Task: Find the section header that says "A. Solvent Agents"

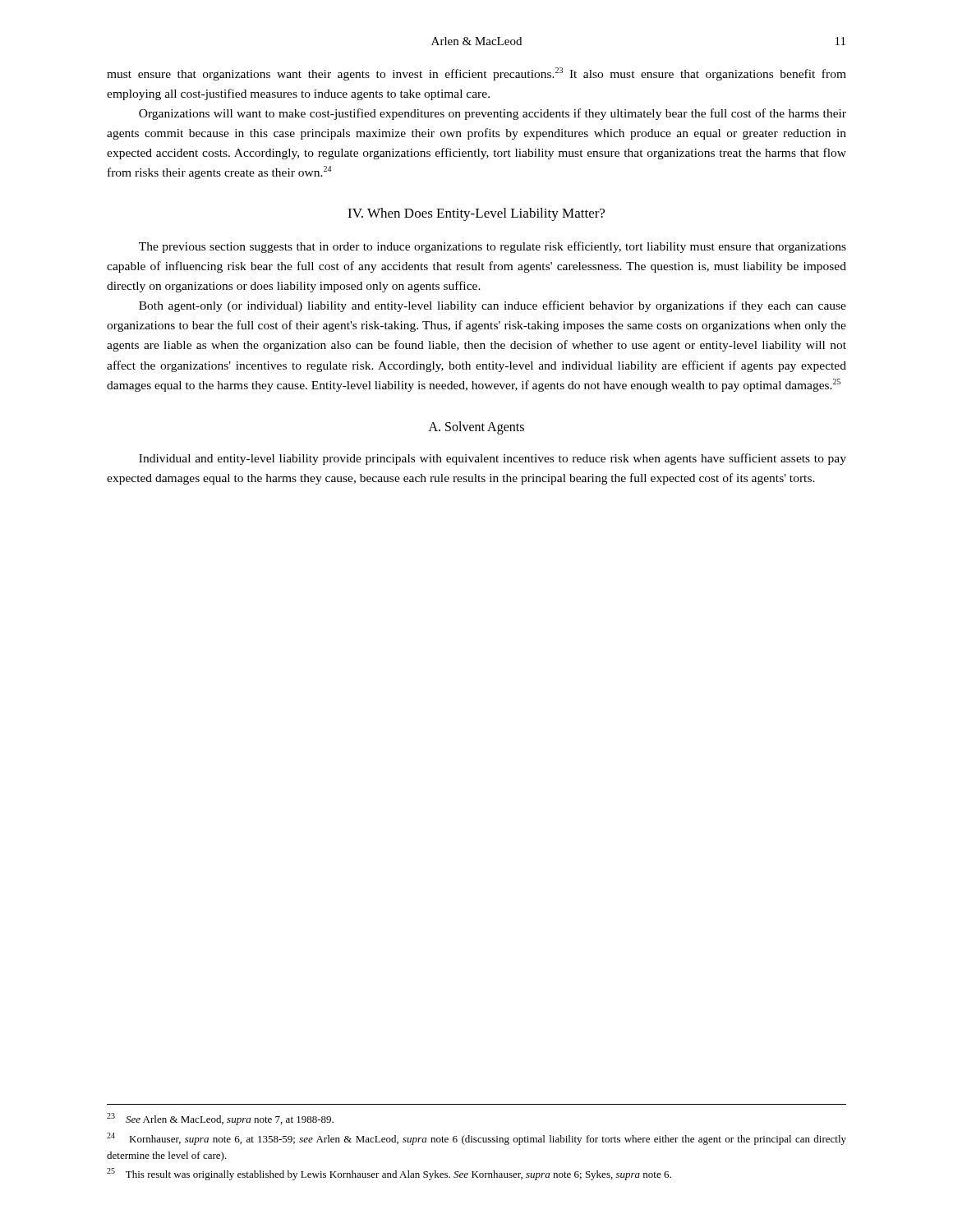Action: point(476,427)
